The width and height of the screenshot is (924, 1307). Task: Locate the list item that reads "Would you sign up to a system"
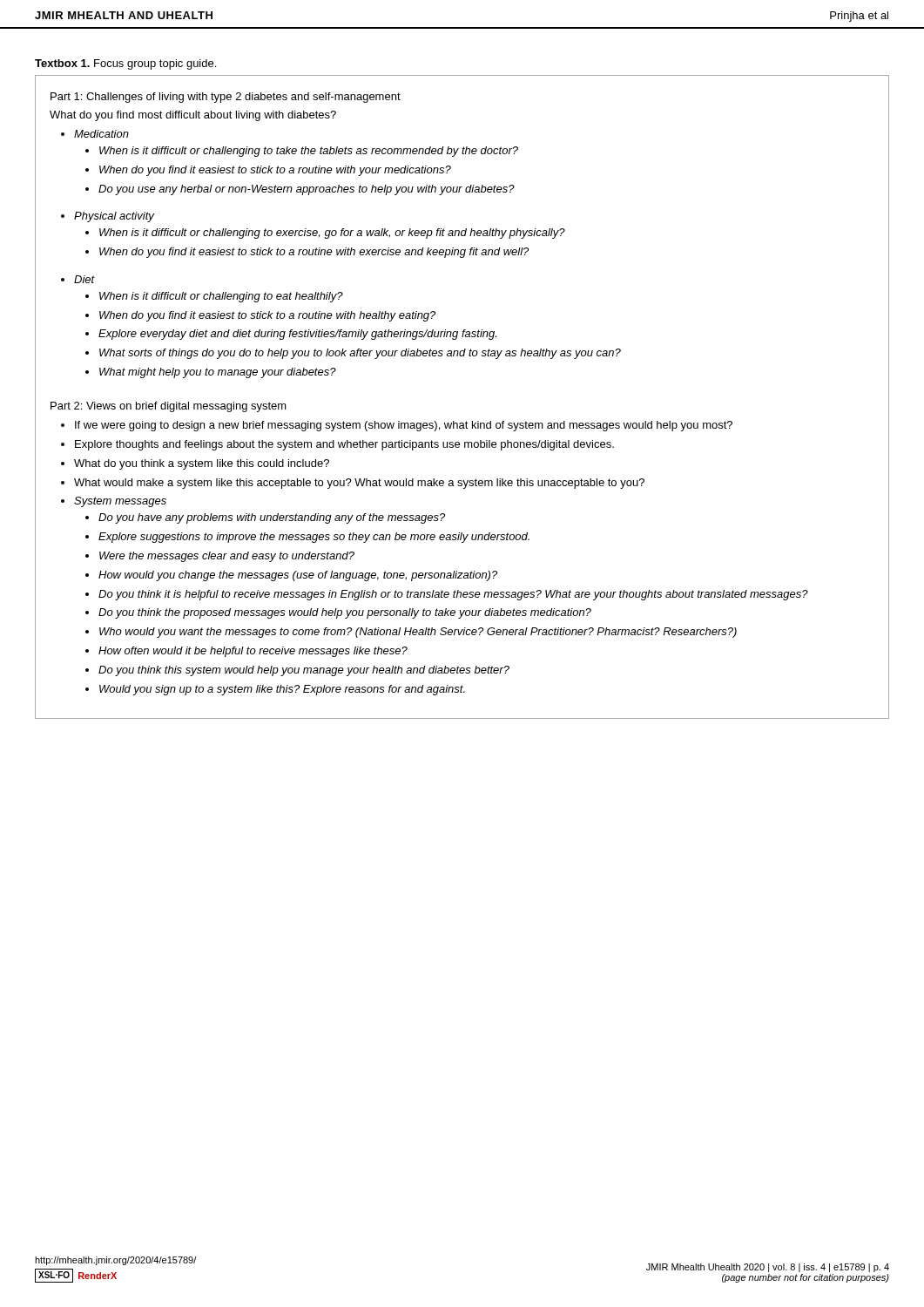pyautogui.click(x=282, y=689)
